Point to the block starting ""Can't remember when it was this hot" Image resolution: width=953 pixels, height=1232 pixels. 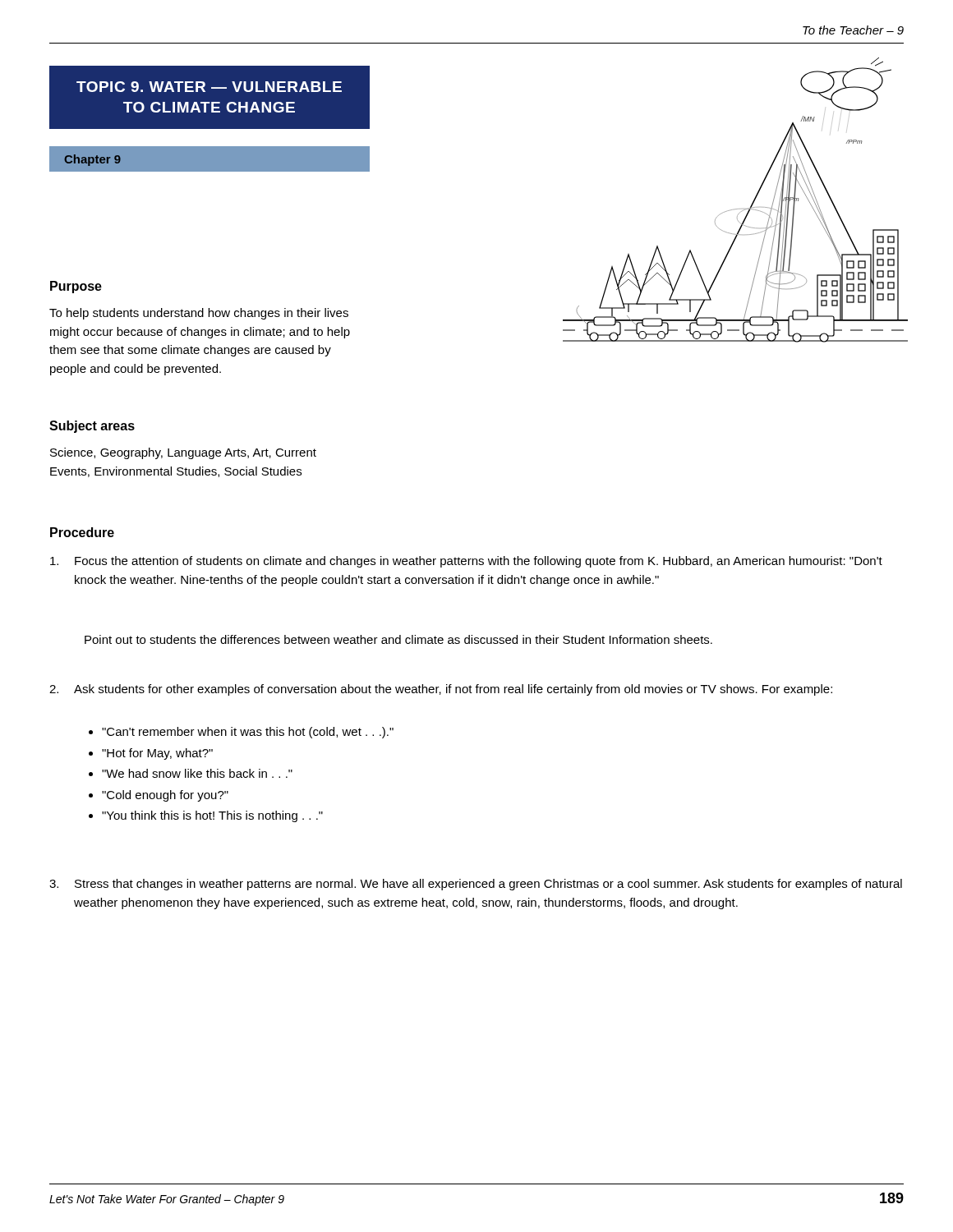[241, 733]
